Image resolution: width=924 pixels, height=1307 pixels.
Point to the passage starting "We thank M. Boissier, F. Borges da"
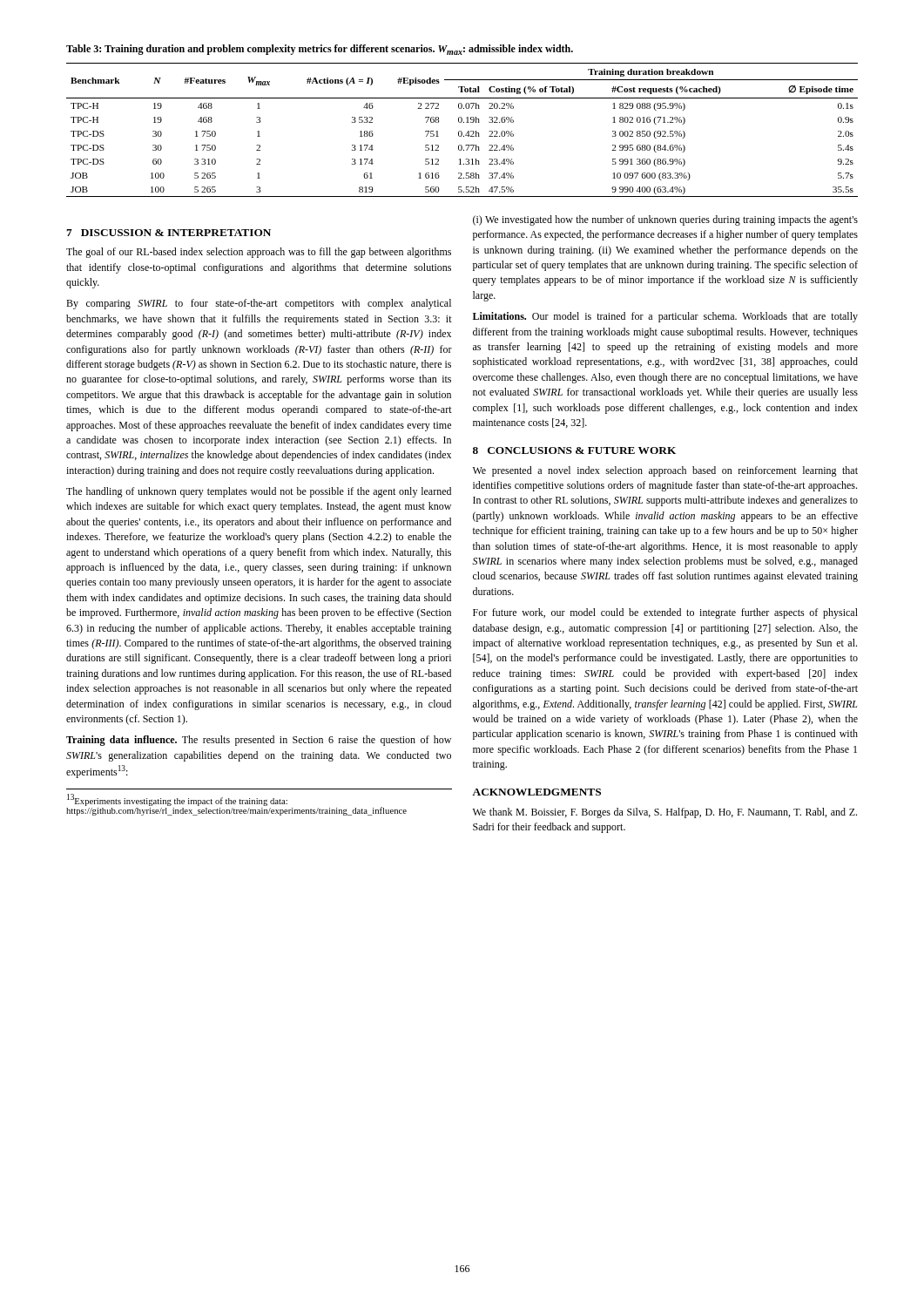pos(665,819)
